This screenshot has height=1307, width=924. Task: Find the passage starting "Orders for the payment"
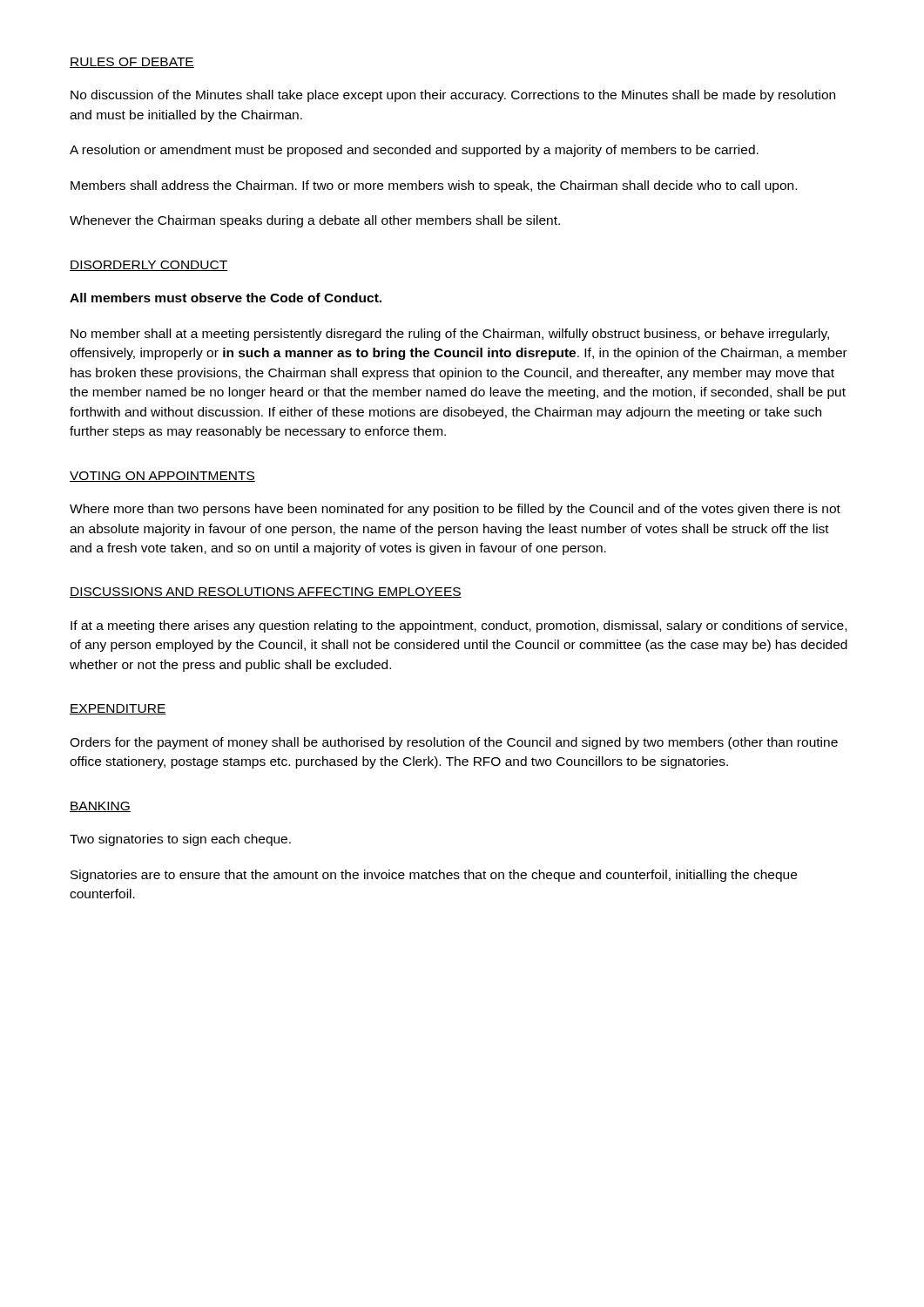point(454,752)
